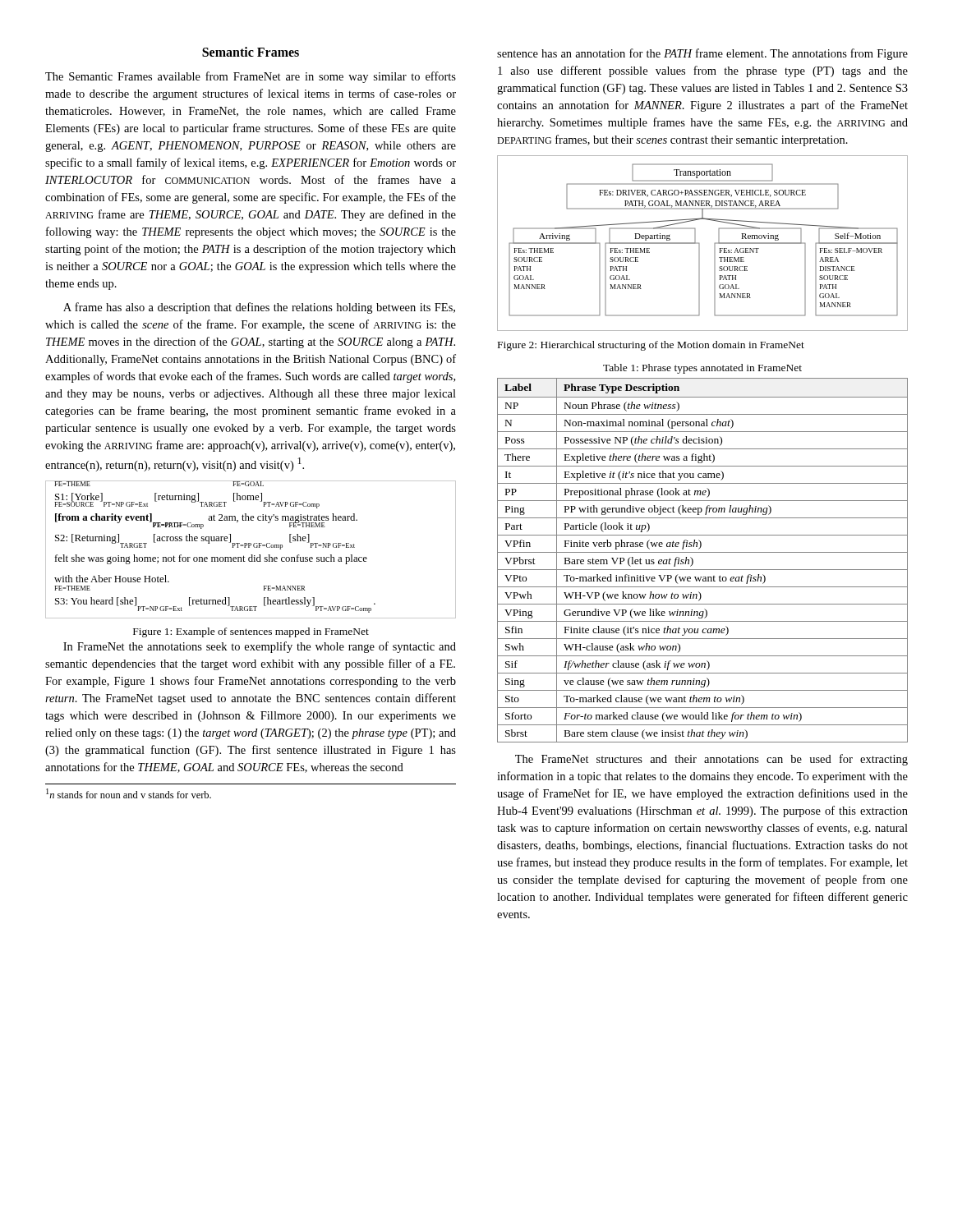Image resolution: width=953 pixels, height=1232 pixels.
Task: Find the text block that says "The FrameNet structures"
Action: [x=702, y=837]
